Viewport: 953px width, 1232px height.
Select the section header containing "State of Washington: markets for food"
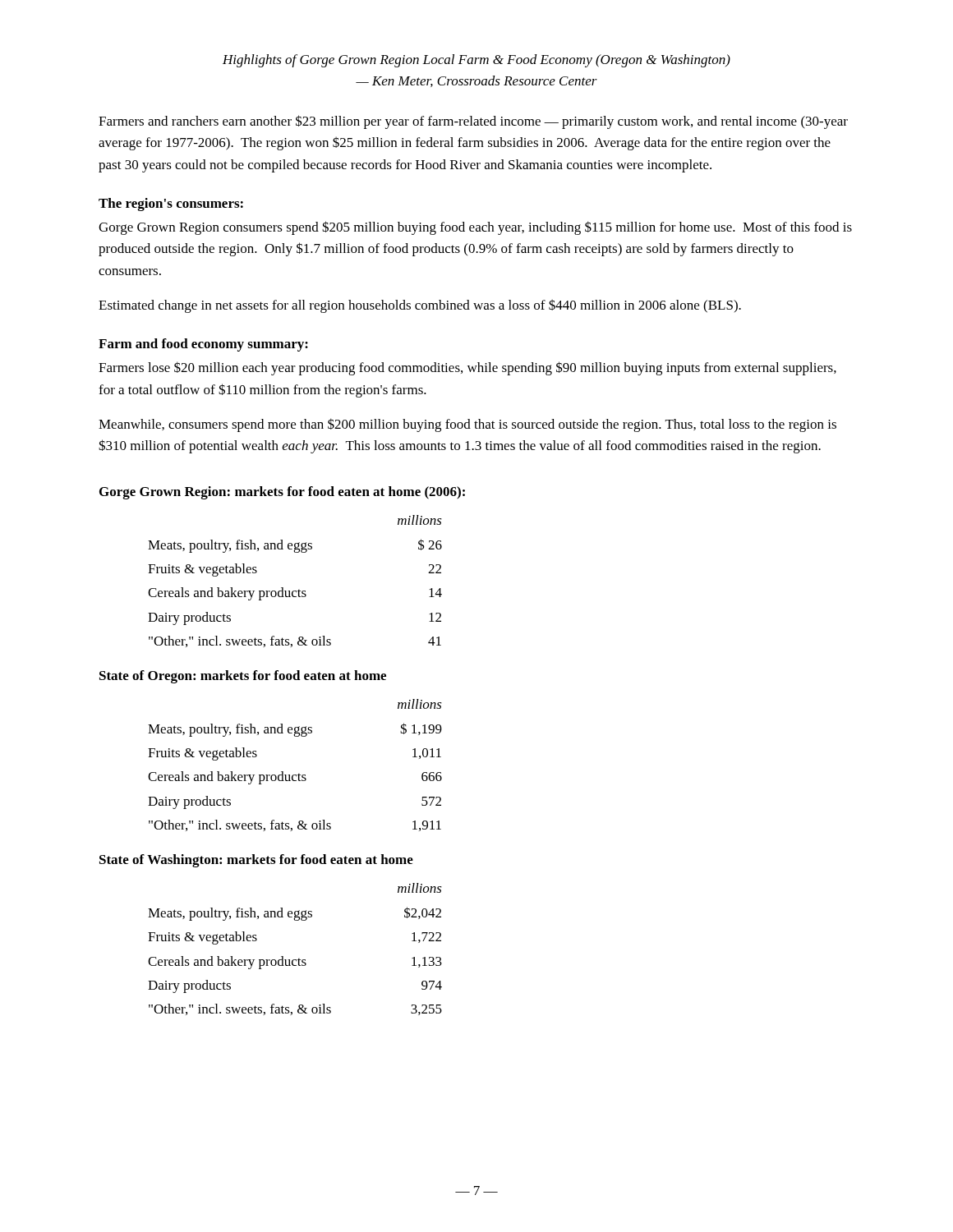tap(256, 860)
